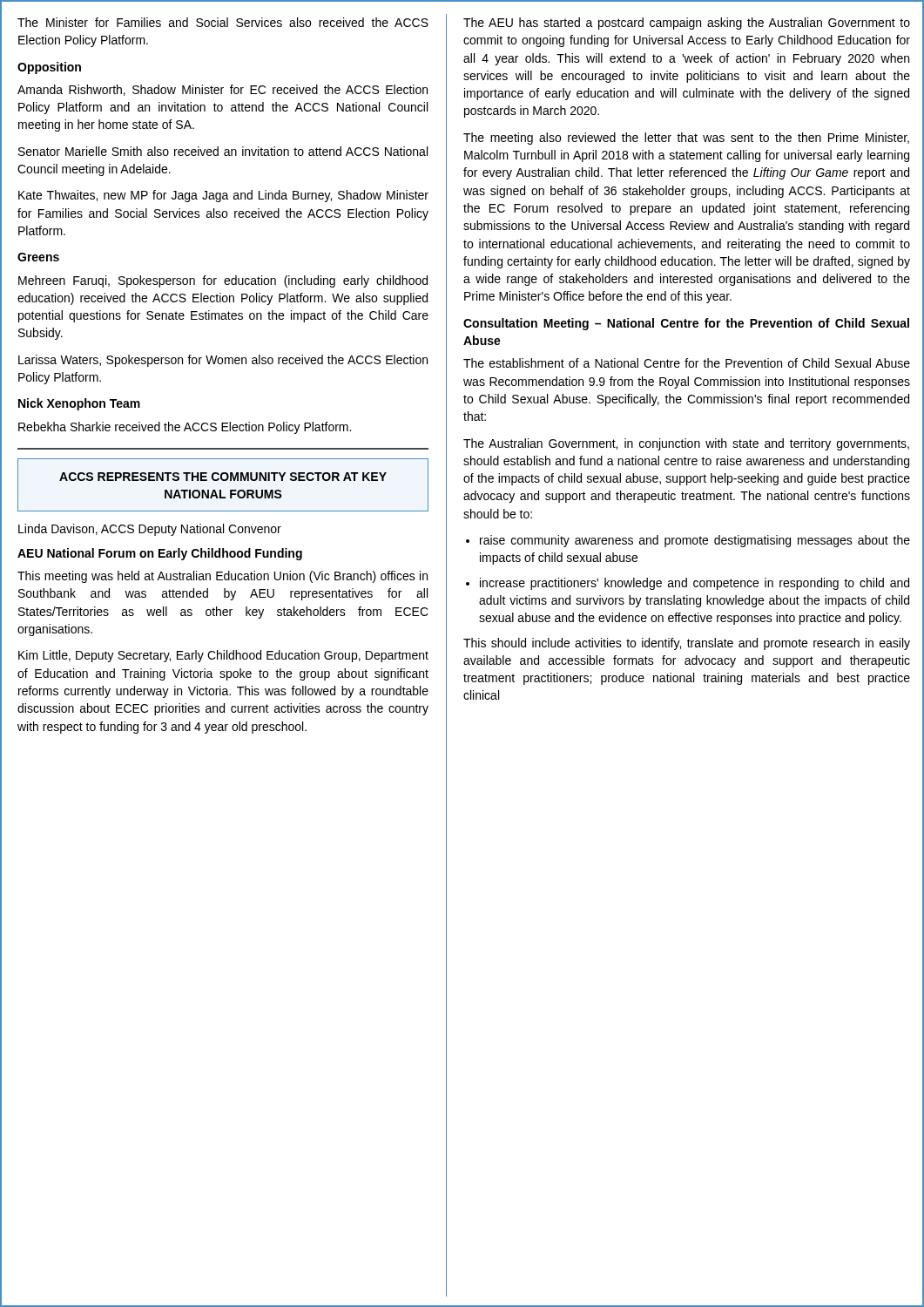
Task: Click on the text starting "This should include activities to"
Action: (687, 669)
